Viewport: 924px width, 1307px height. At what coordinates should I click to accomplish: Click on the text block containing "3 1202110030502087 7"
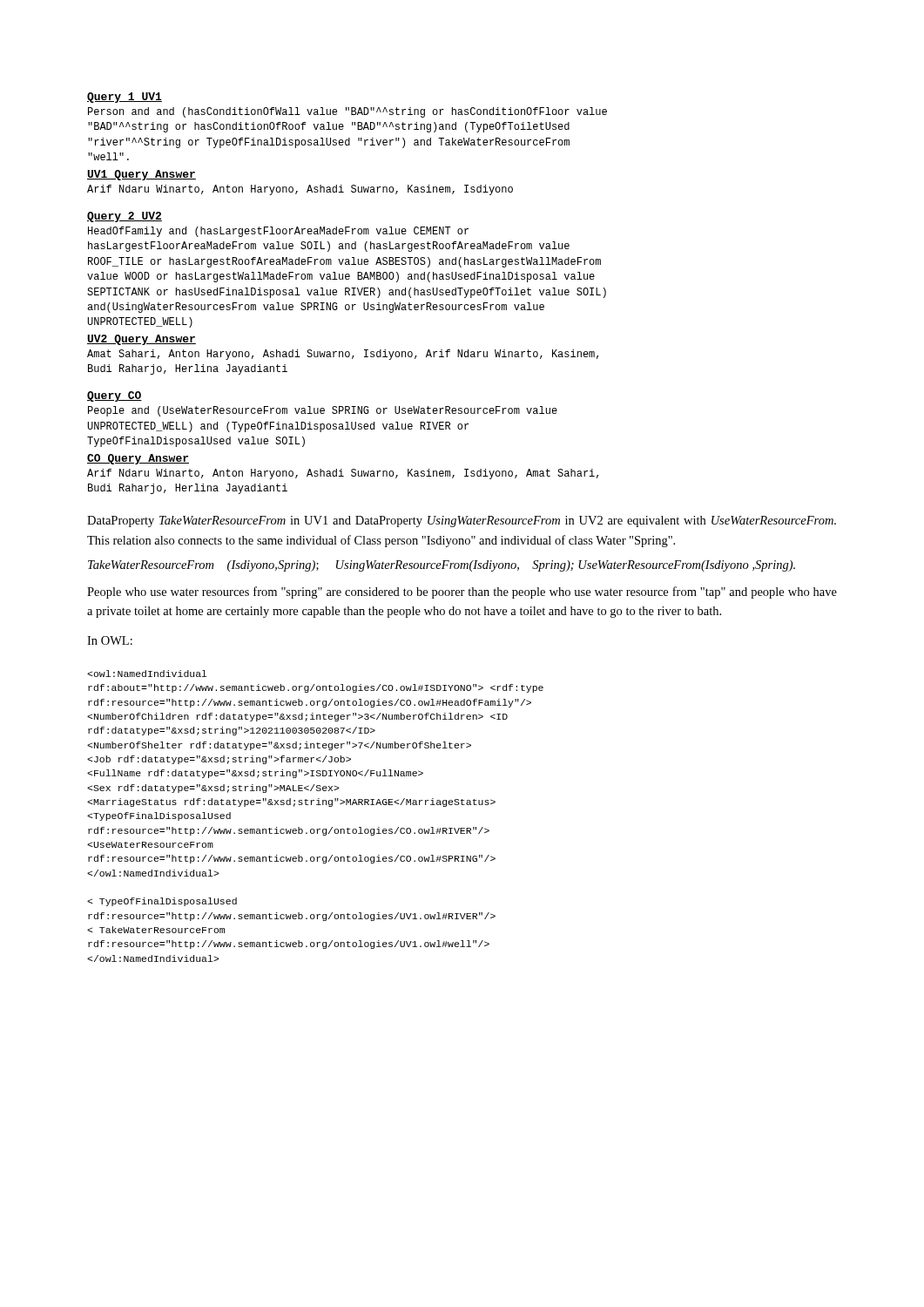tap(315, 816)
